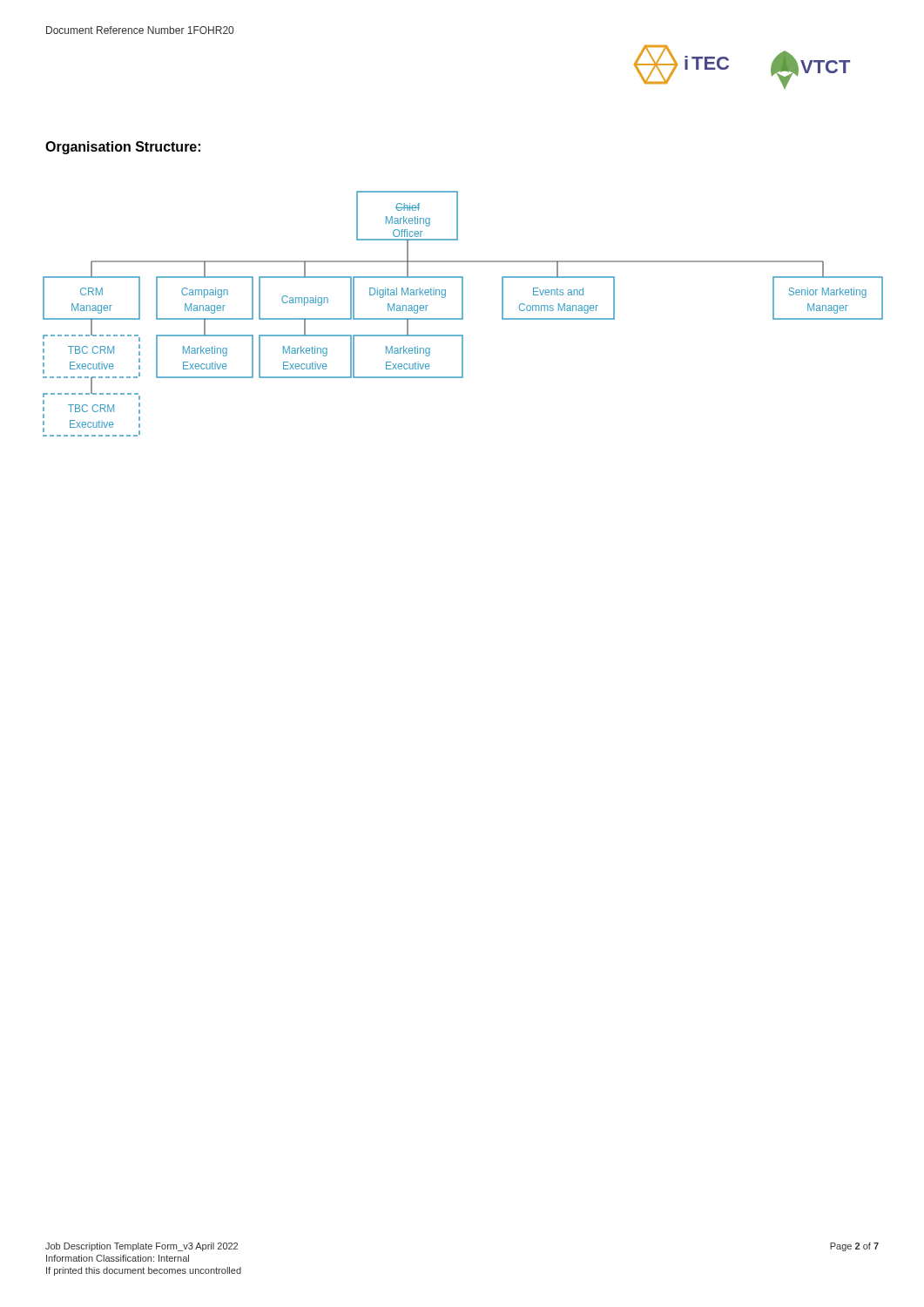Find a section header
Viewport: 924px width, 1307px height.
tap(123, 147)
